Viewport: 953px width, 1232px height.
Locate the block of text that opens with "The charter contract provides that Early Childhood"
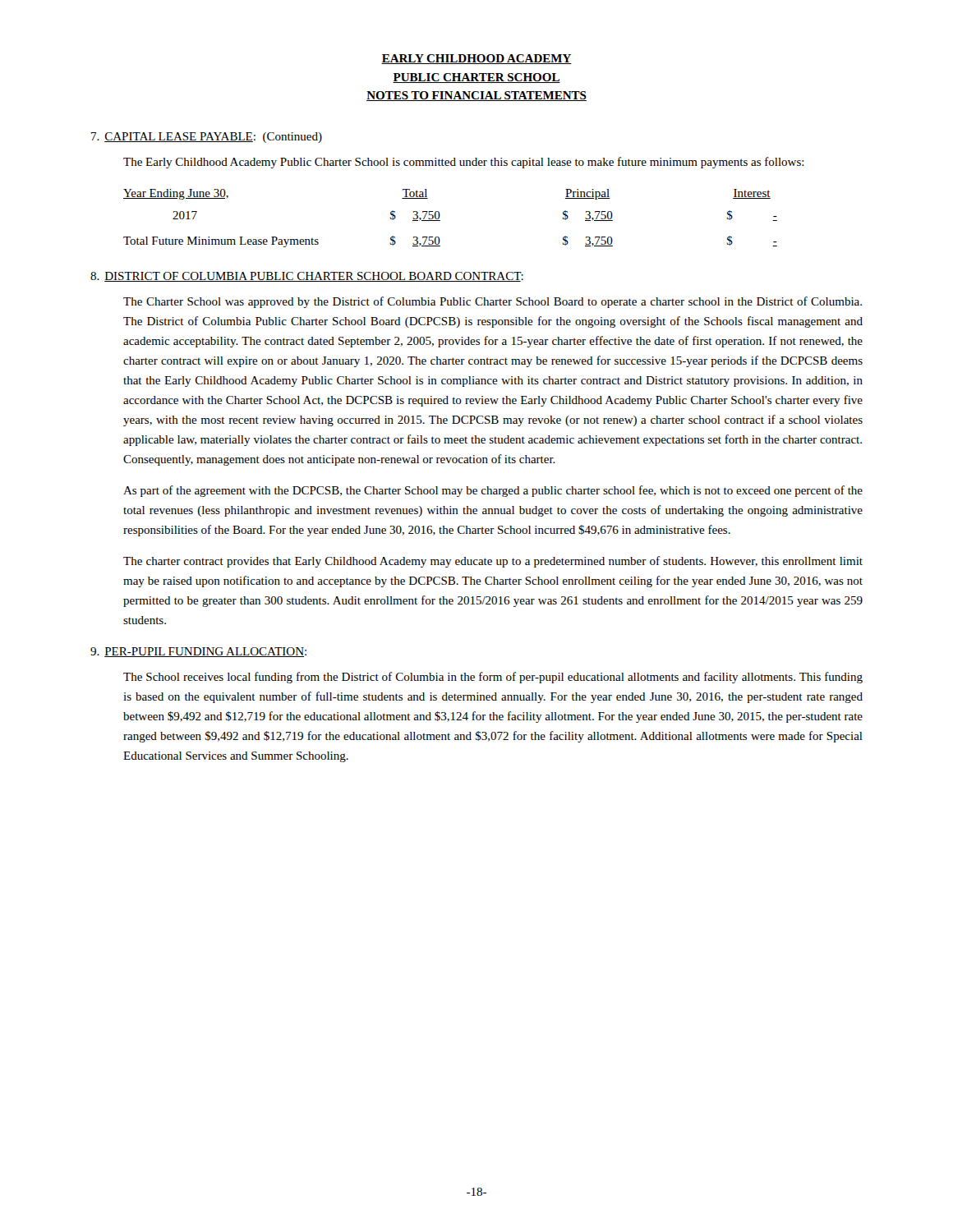(x=493, y=590)
